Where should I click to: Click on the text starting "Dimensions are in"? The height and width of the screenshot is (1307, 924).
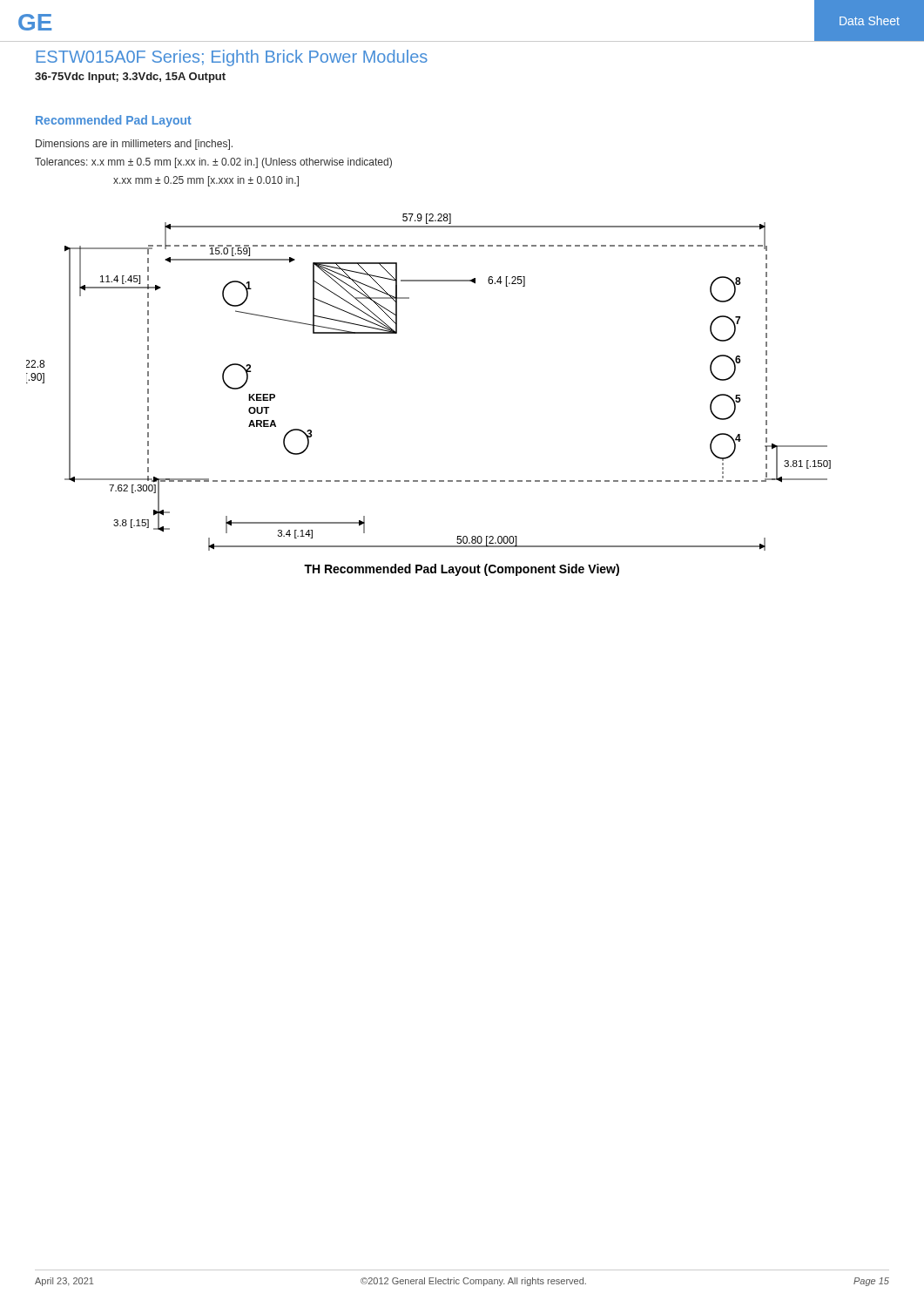coord(214,162)
